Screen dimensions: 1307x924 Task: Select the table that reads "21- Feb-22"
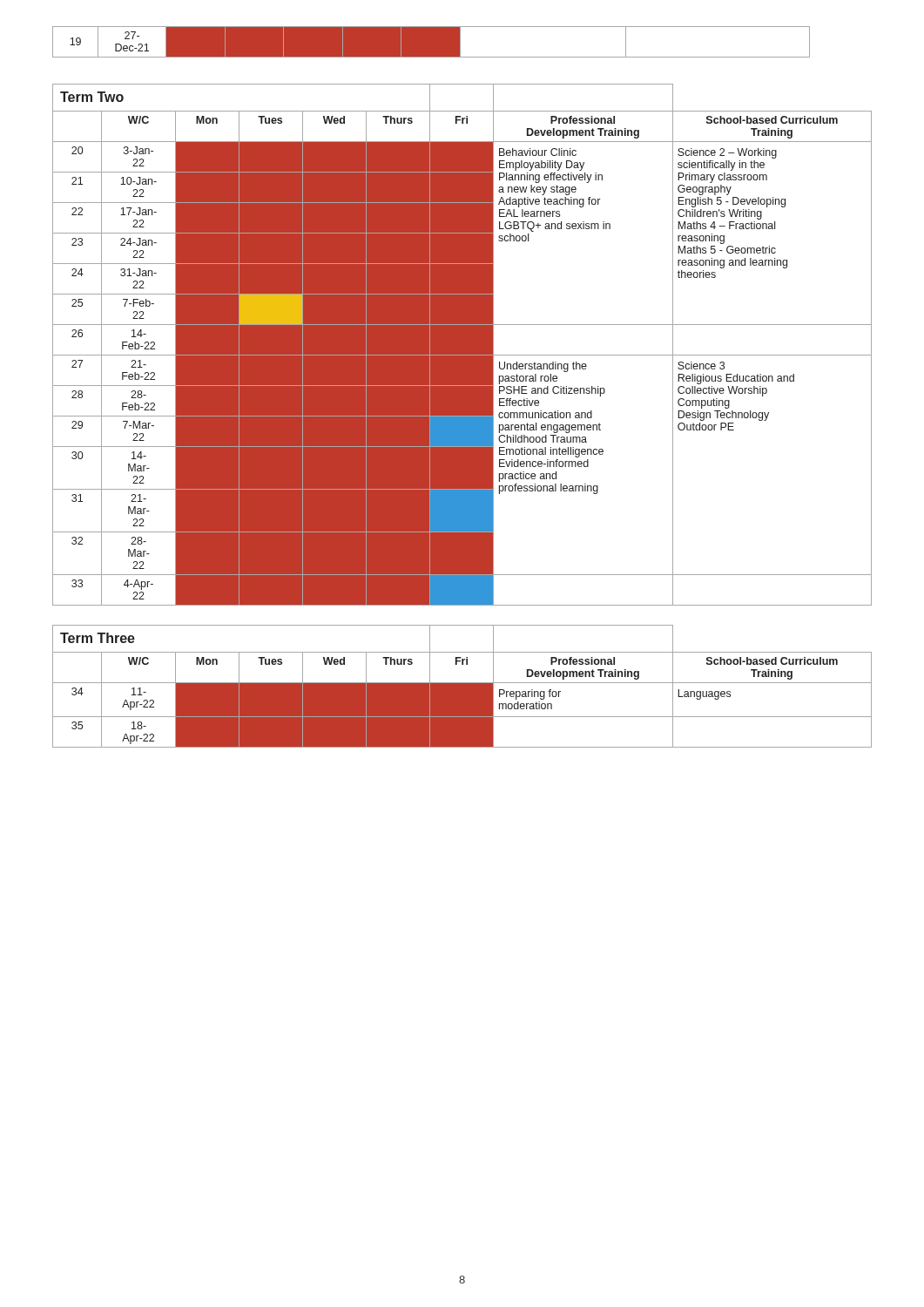[x=462, y=345]
